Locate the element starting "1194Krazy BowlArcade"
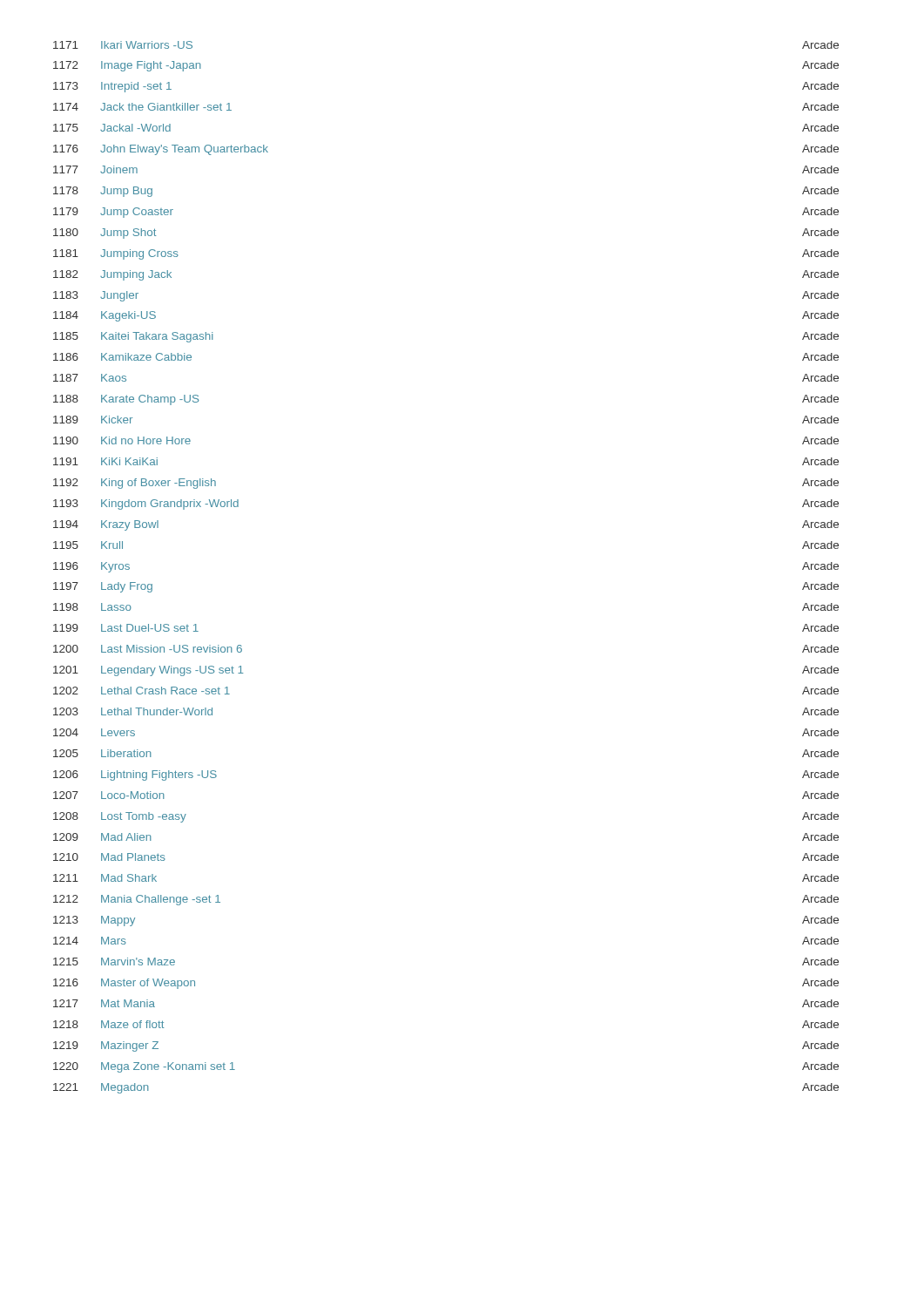 coord(67,525)
